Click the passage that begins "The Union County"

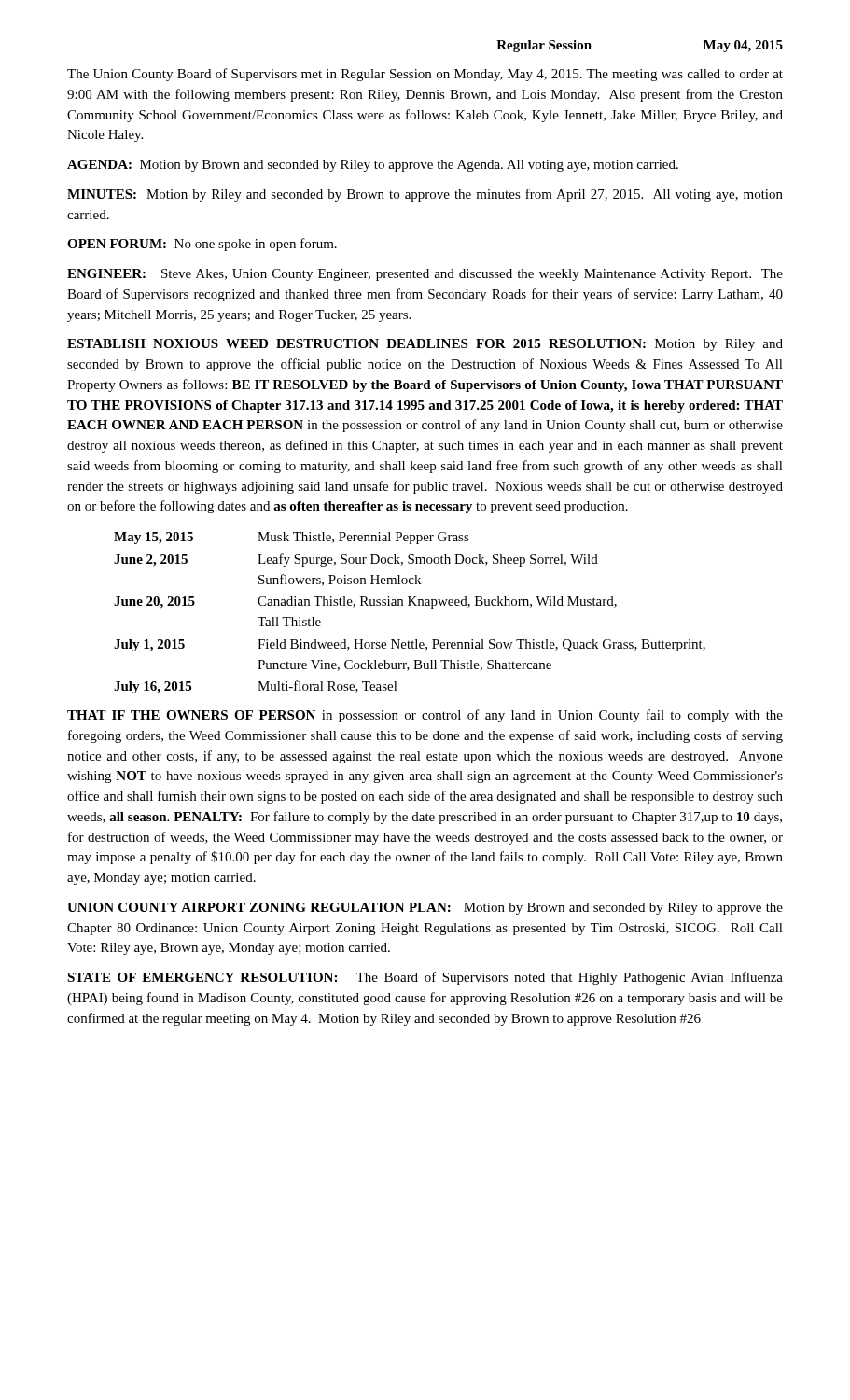tap(425, 105)
